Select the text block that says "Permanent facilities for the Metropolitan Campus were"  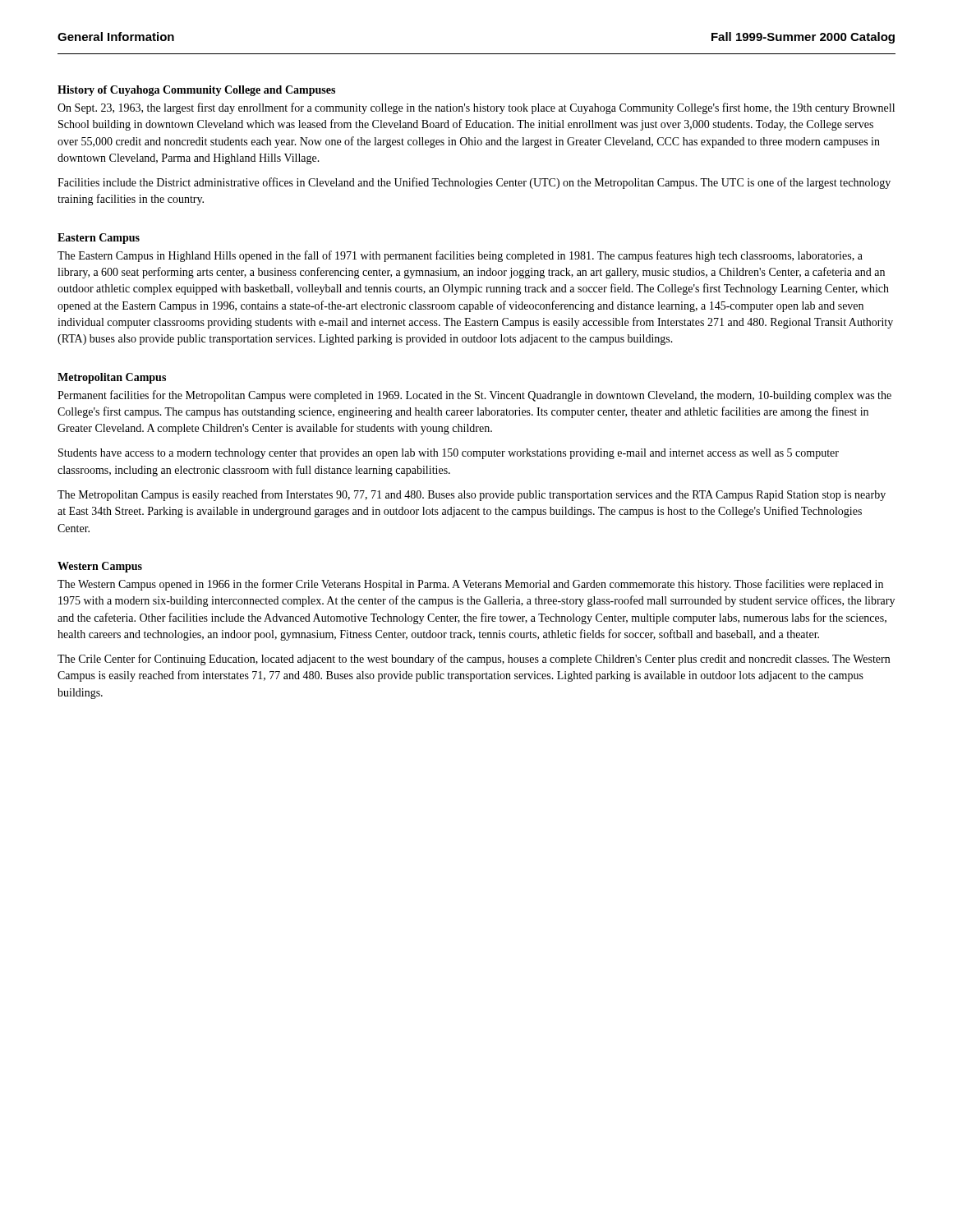[474, 412]
